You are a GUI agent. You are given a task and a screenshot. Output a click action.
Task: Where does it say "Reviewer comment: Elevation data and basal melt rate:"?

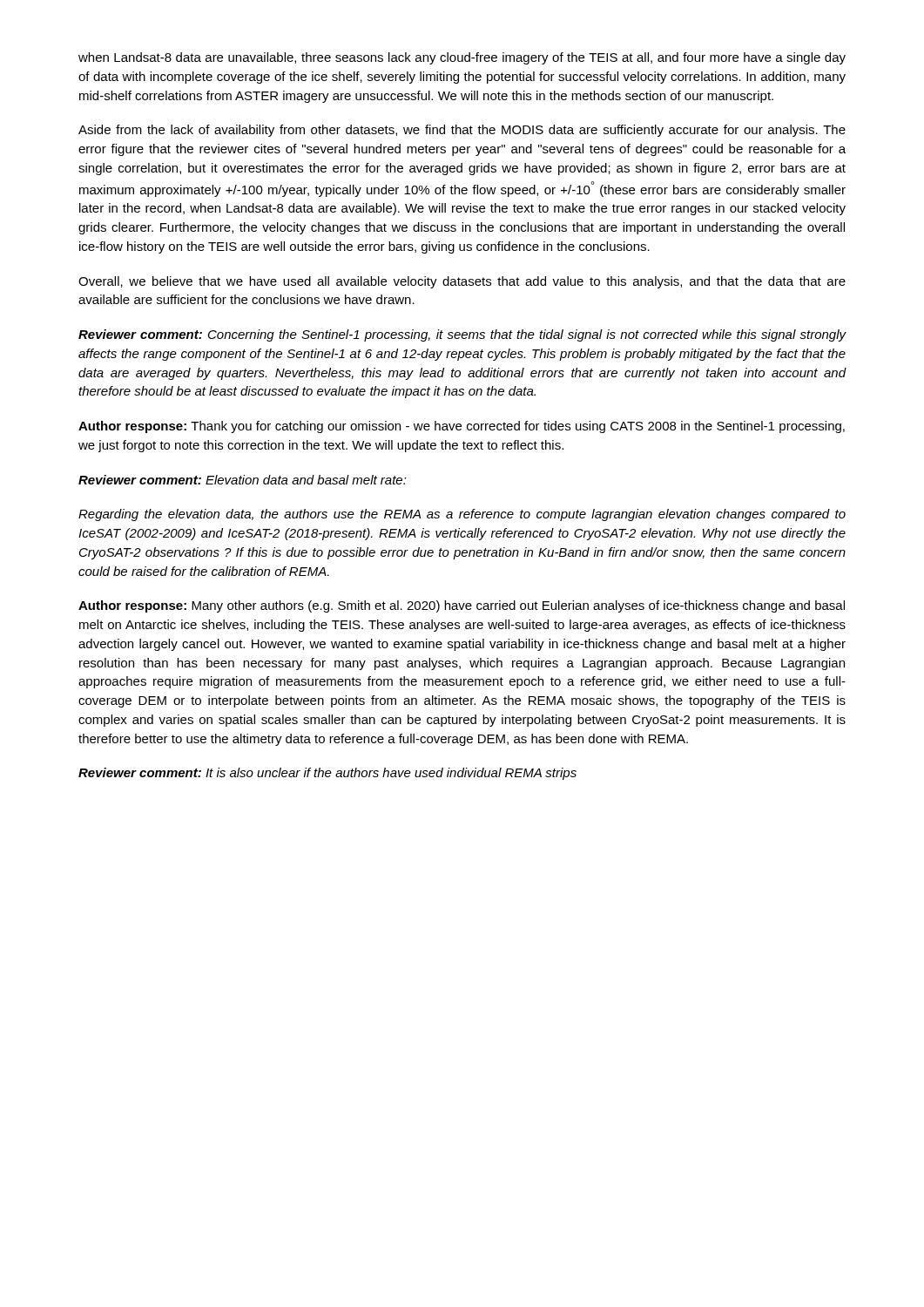243,480
